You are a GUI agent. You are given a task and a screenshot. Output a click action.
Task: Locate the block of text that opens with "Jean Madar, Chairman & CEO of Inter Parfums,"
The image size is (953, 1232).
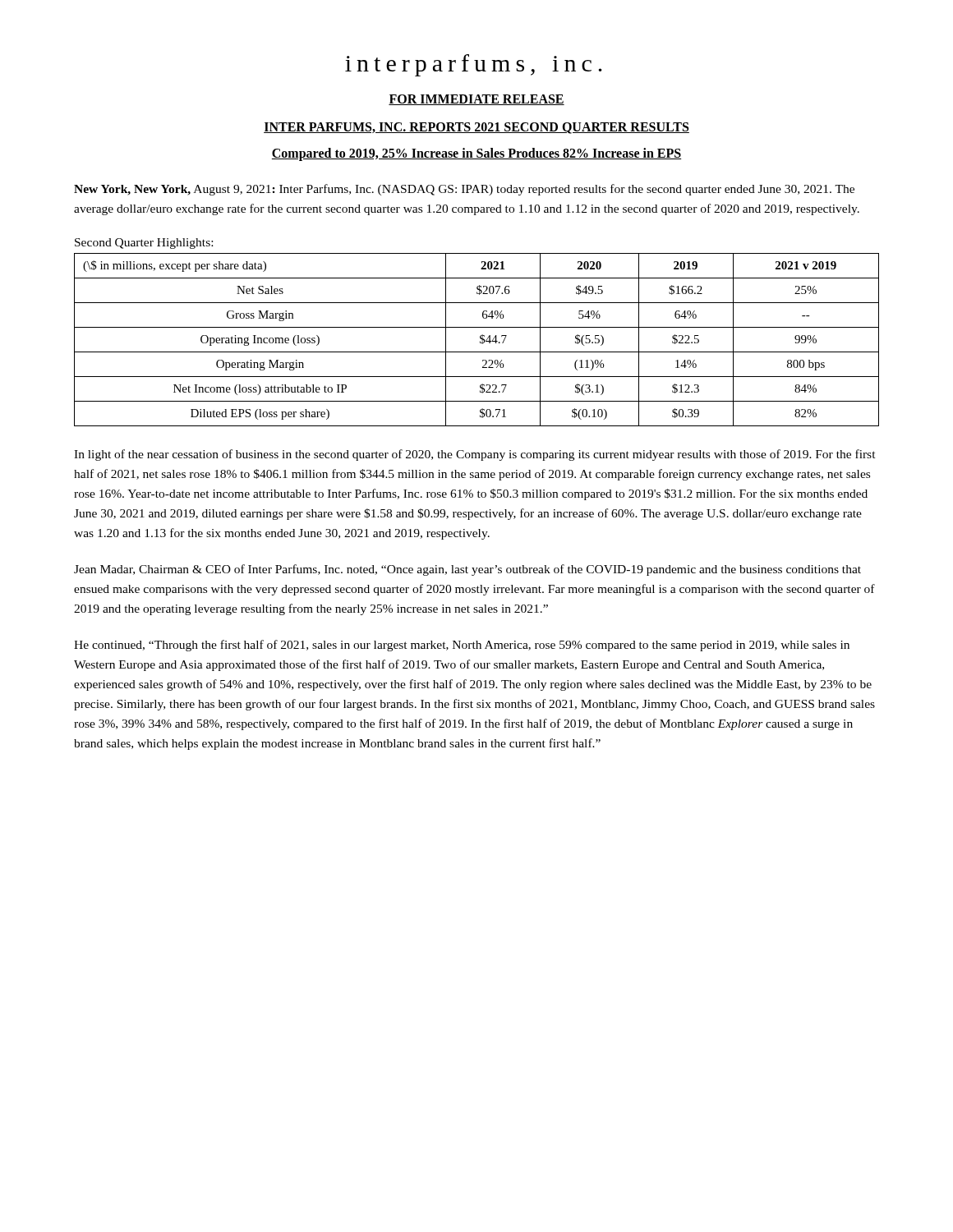pyautogui.click(x=474, y=589)
